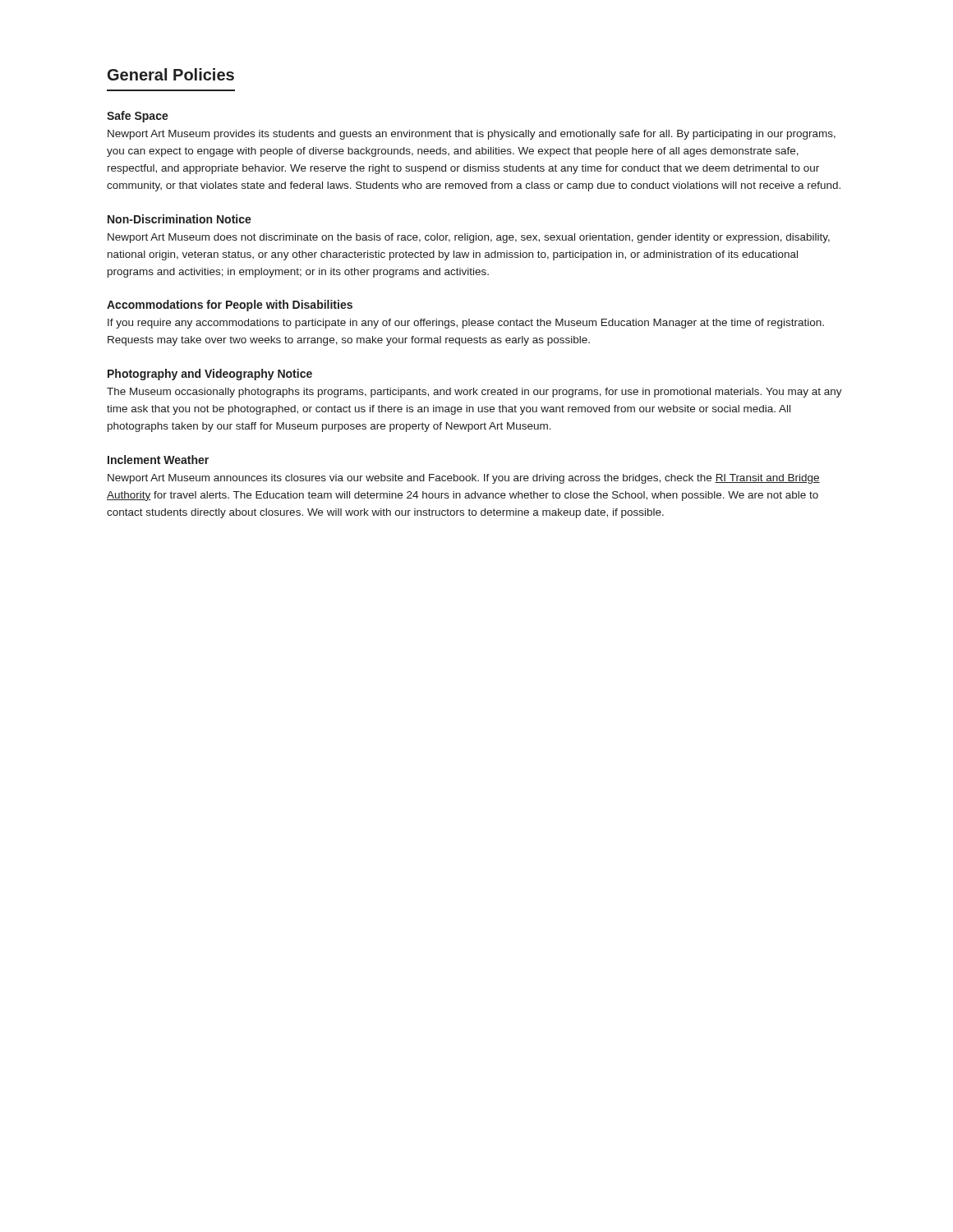Locate the section header containing "Safe Space"

[138, 116]
